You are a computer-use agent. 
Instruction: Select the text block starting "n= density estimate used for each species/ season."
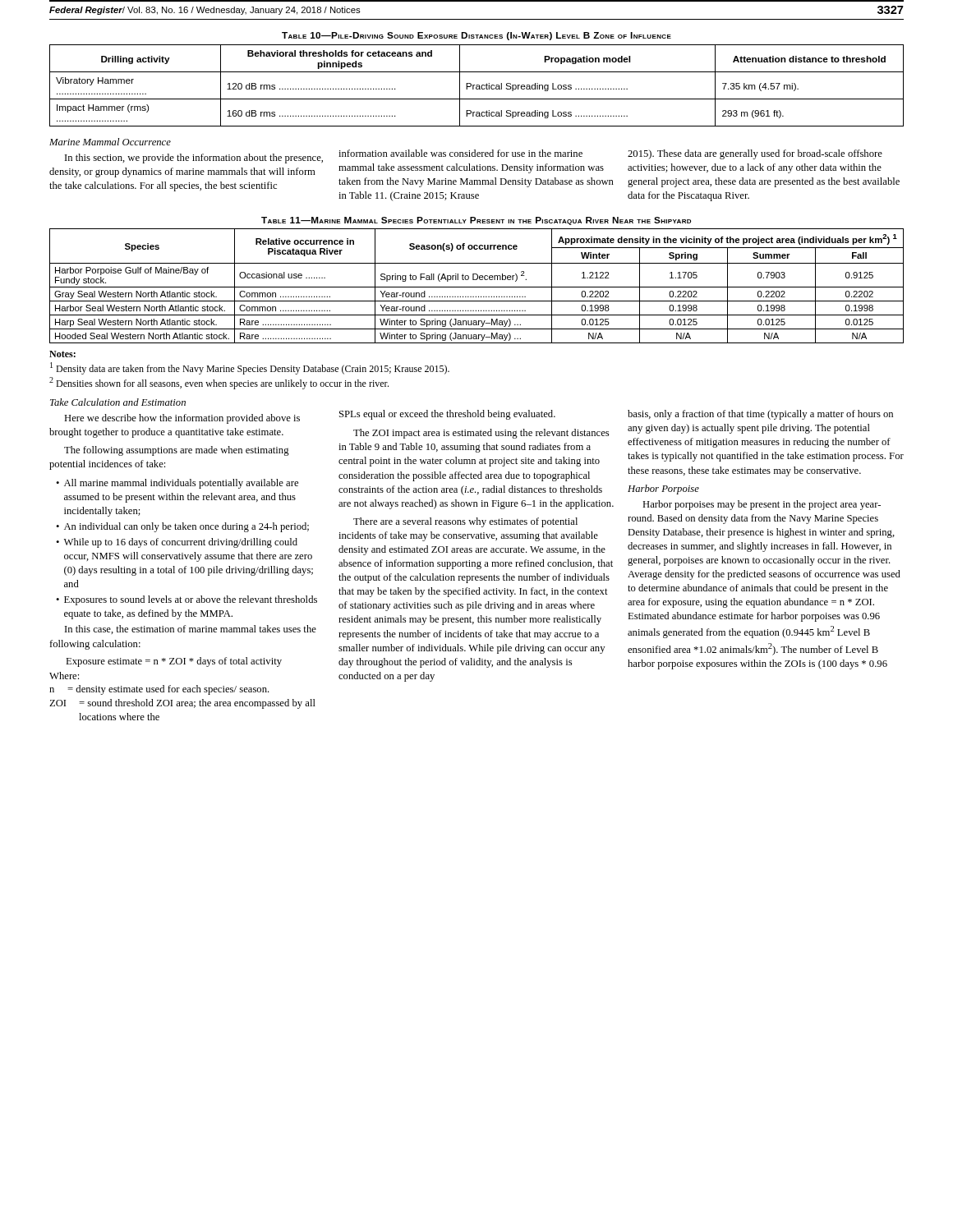[159, 689]
